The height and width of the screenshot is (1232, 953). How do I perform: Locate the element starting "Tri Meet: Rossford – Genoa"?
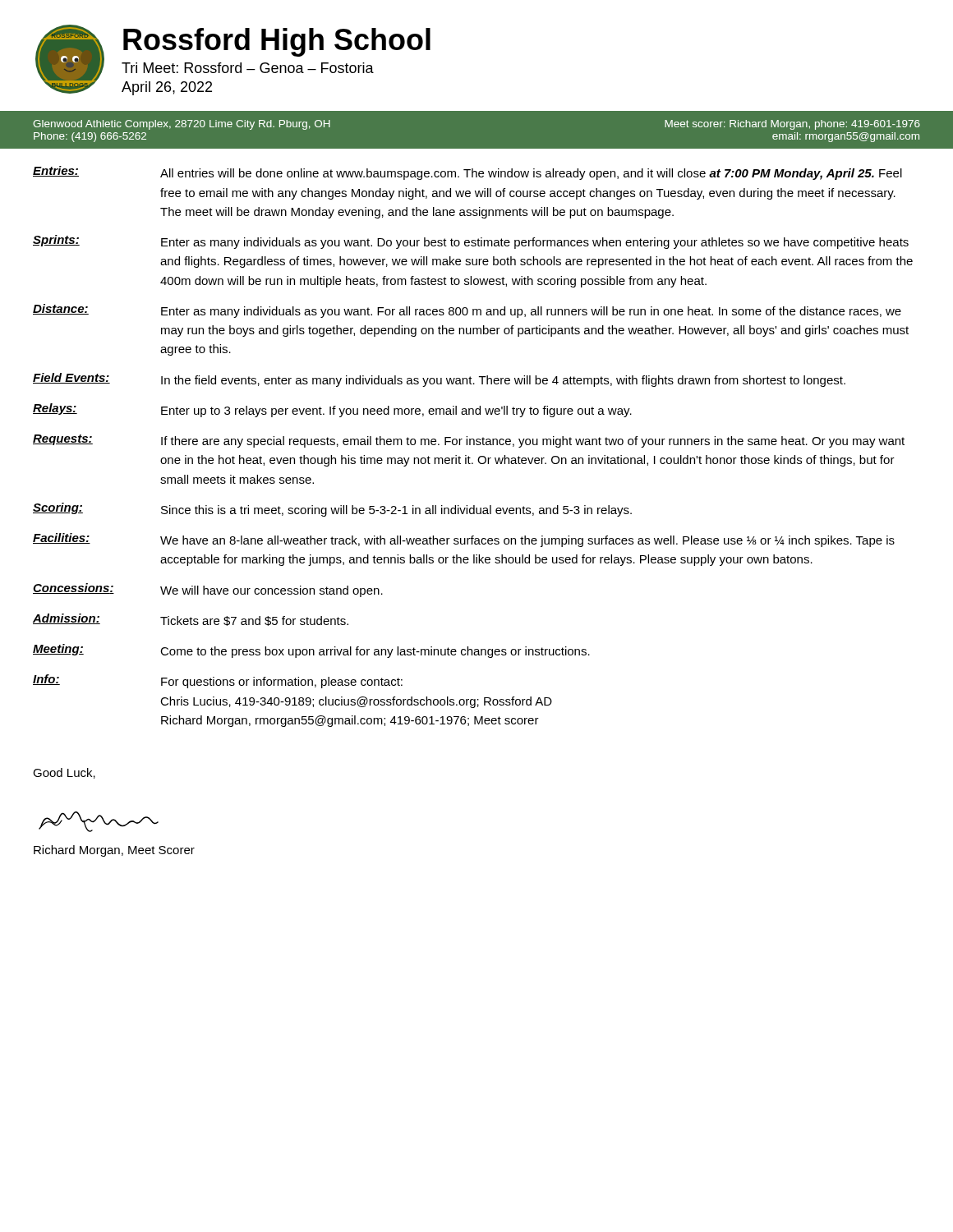pyautogui.click(x=247, y=68)
